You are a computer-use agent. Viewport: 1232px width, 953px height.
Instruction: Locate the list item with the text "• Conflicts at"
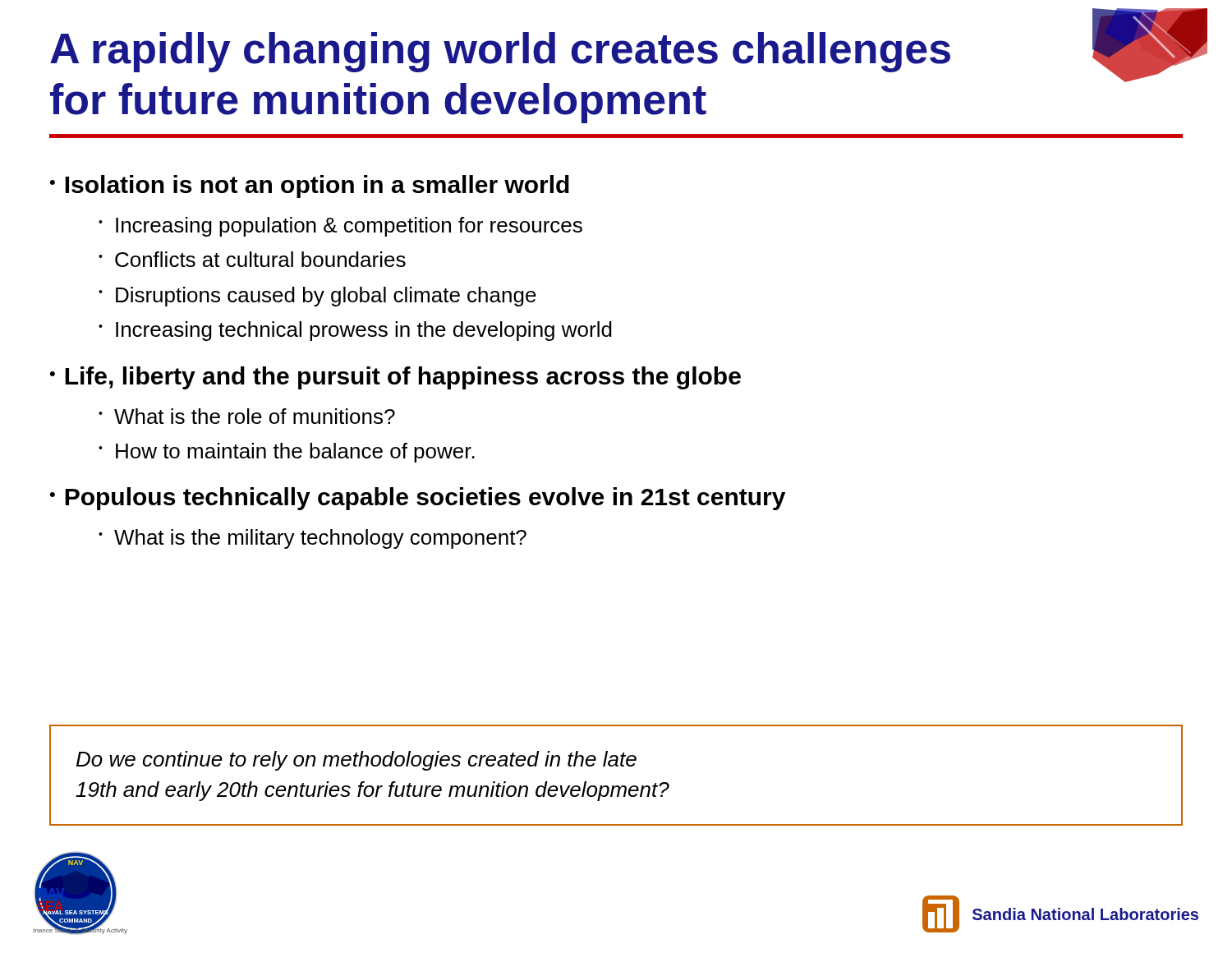(x=252, y=260)
